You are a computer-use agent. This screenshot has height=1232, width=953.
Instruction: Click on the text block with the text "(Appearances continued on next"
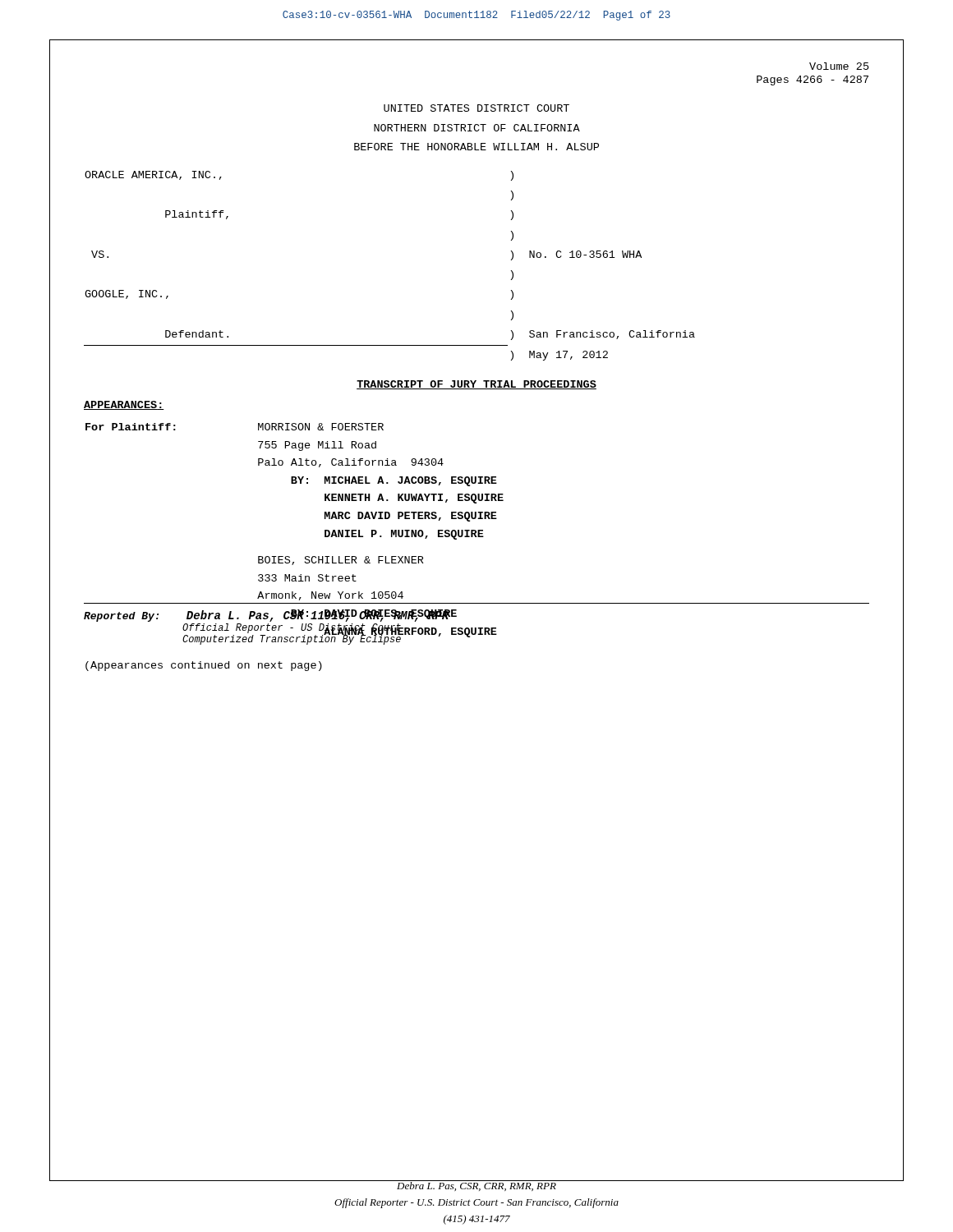(x=204, y=666)
